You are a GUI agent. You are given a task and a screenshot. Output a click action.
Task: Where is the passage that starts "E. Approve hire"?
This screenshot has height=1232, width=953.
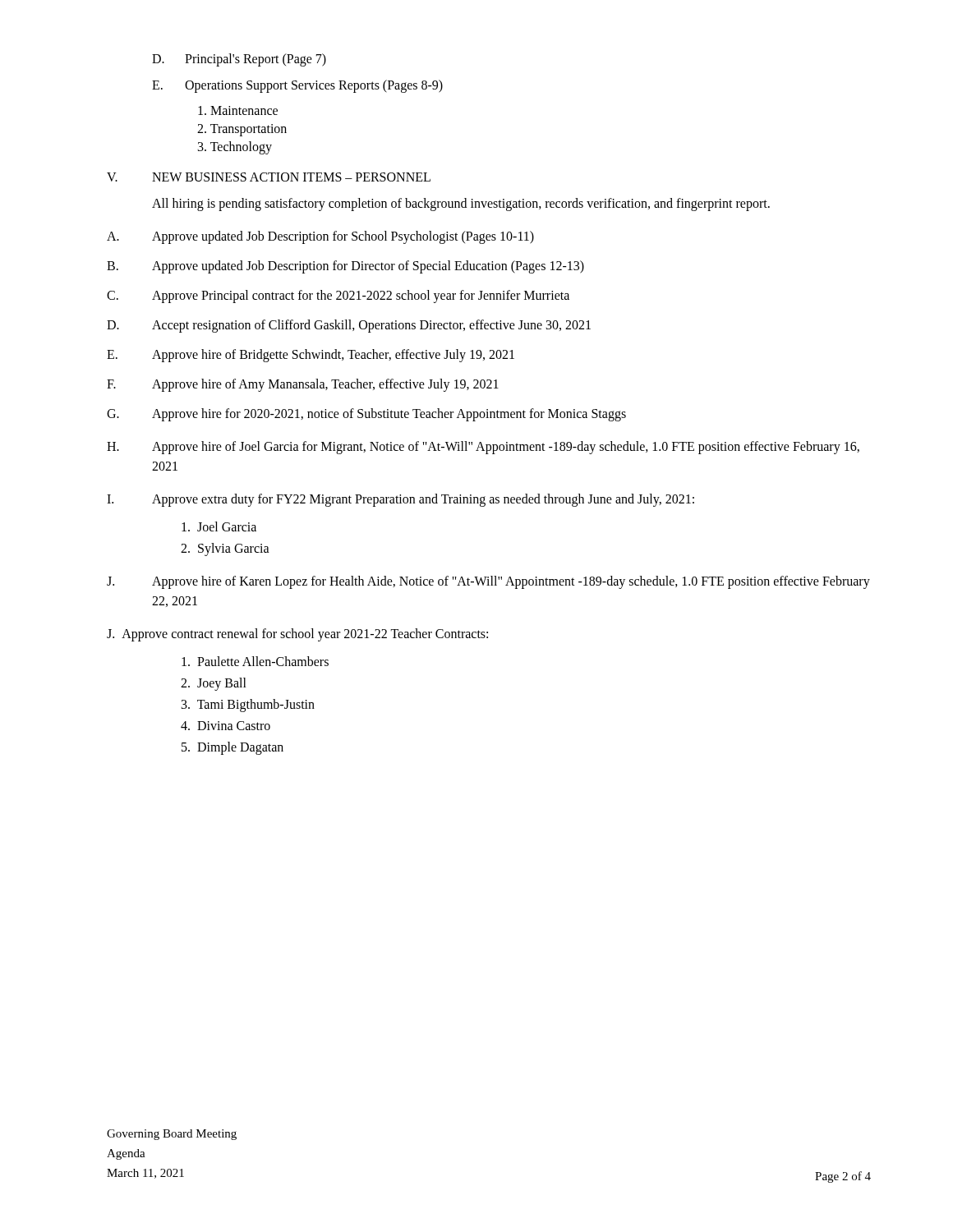(x=311, y=355)
